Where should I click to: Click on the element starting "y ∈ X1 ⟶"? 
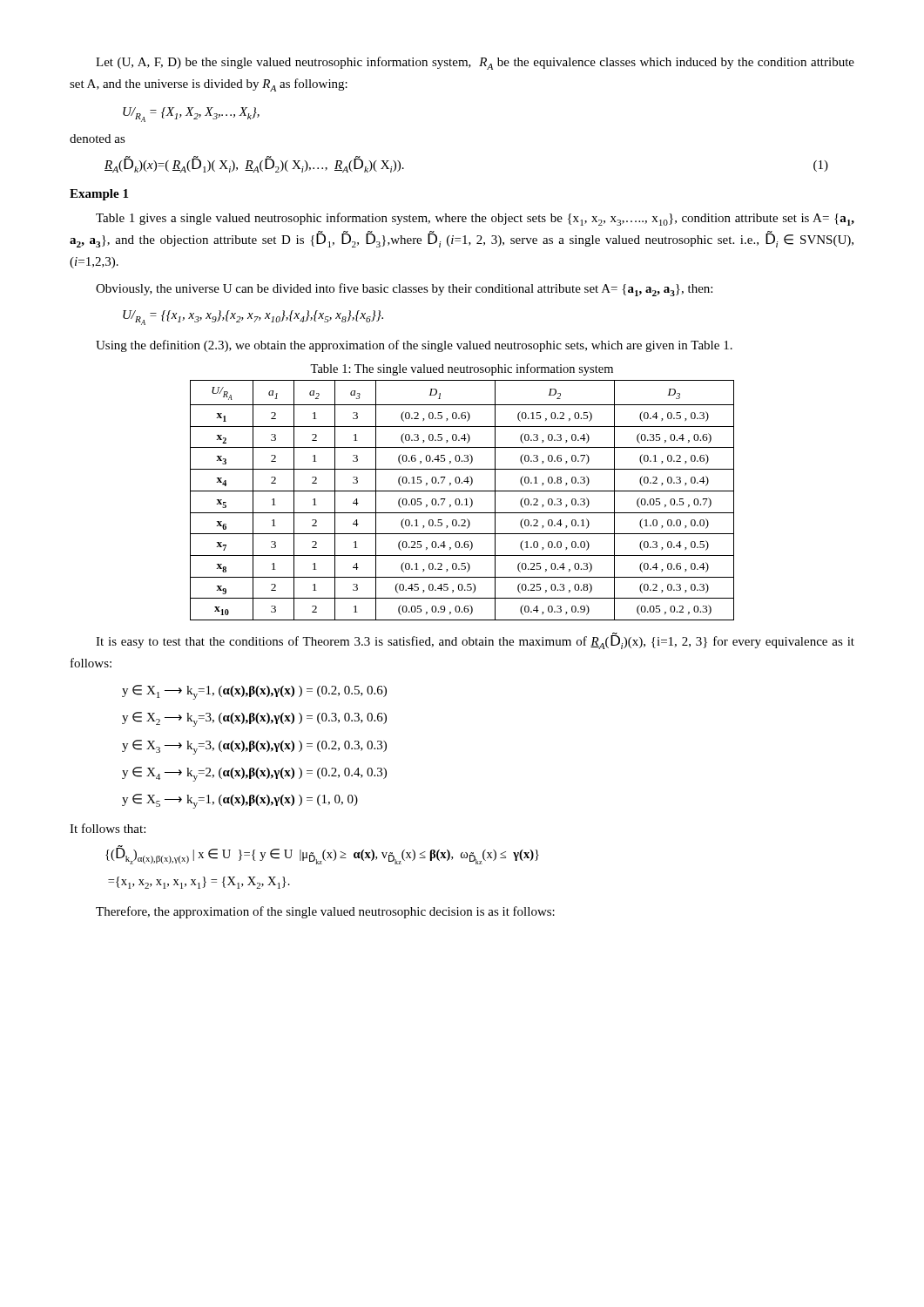pos(255,692)
